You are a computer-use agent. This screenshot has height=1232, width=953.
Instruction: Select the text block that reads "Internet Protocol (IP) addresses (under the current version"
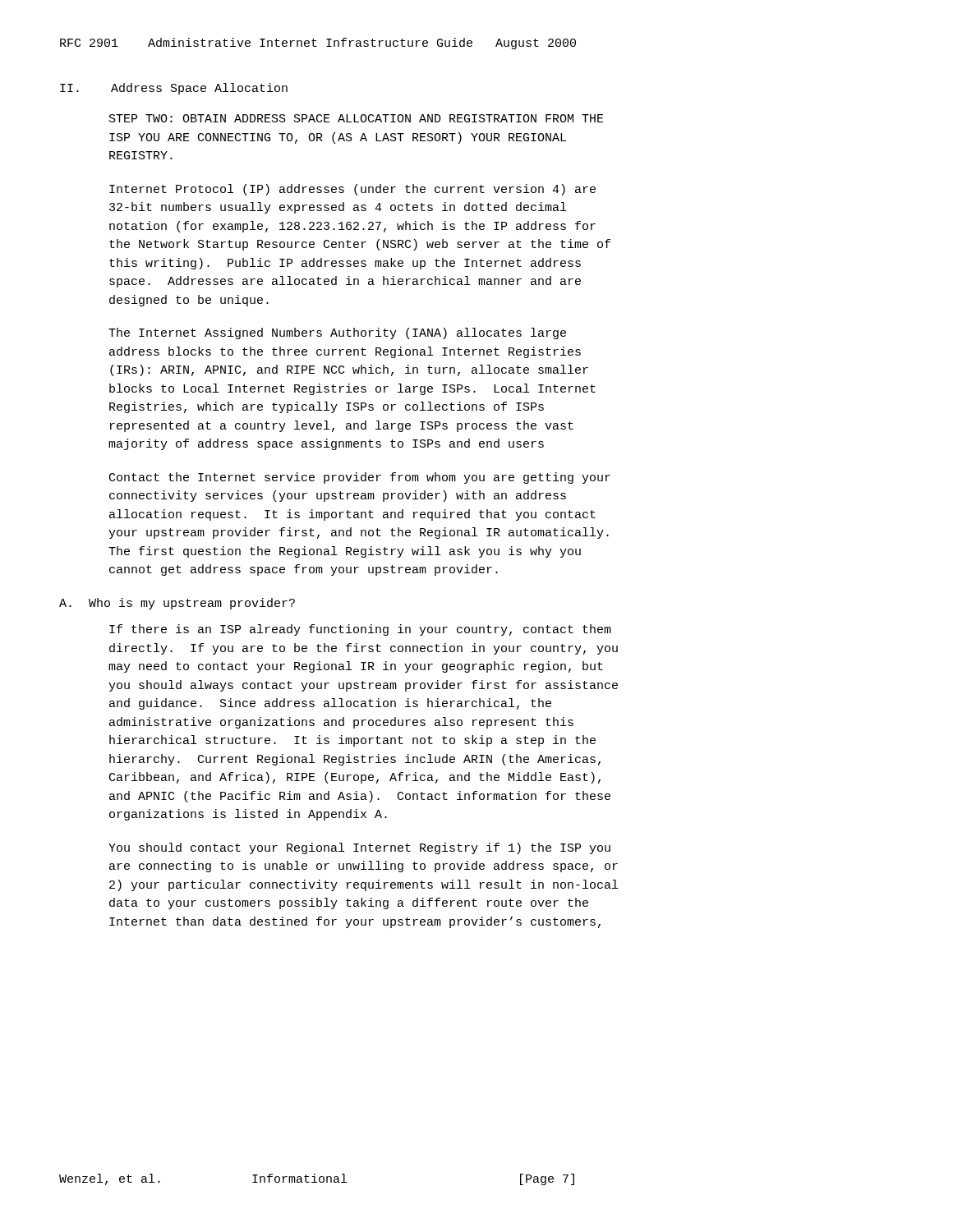tap(360, 245)
